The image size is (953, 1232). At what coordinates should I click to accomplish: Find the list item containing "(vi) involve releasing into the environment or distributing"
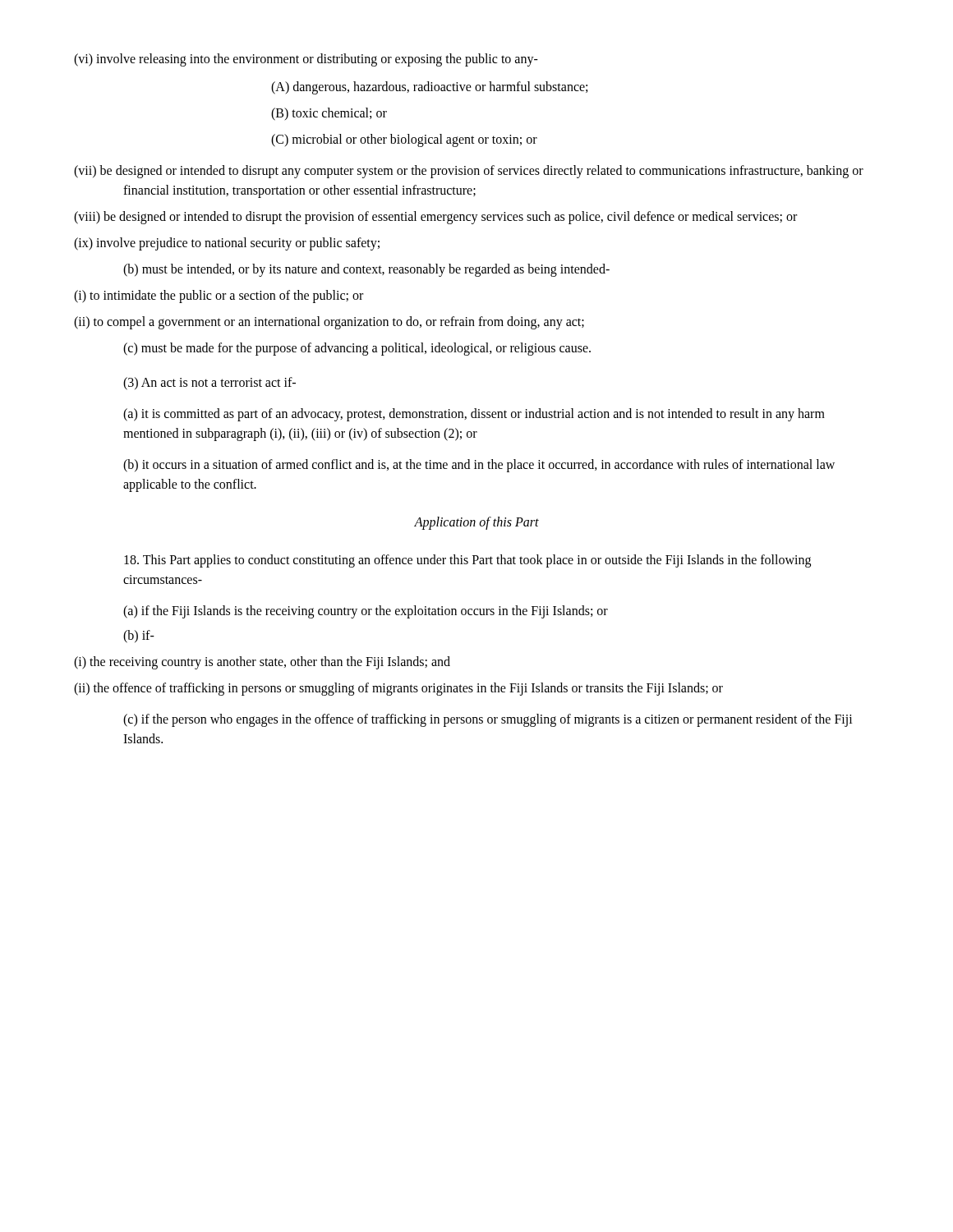click(x=306, y=59)
